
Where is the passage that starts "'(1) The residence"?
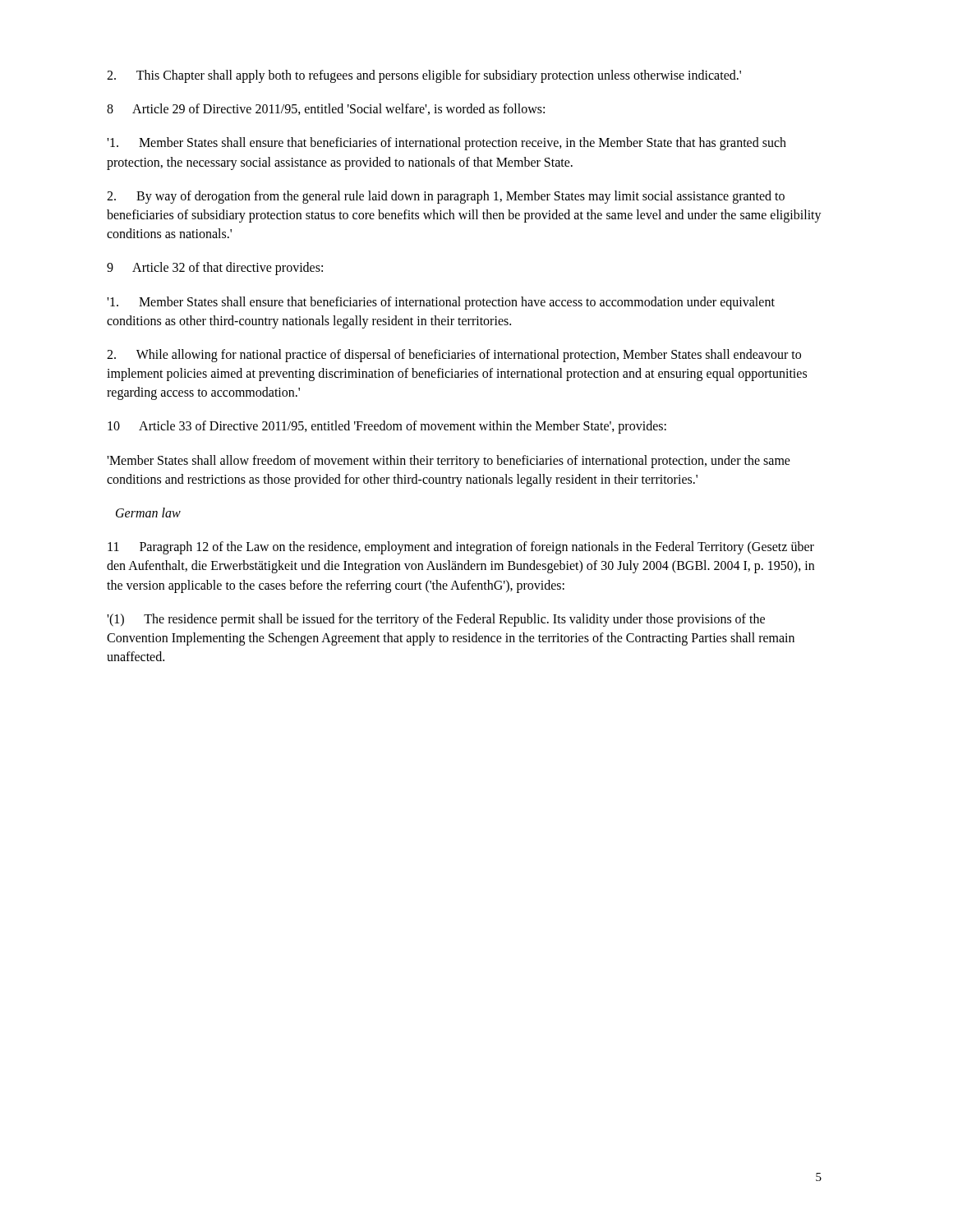(451, 638)
